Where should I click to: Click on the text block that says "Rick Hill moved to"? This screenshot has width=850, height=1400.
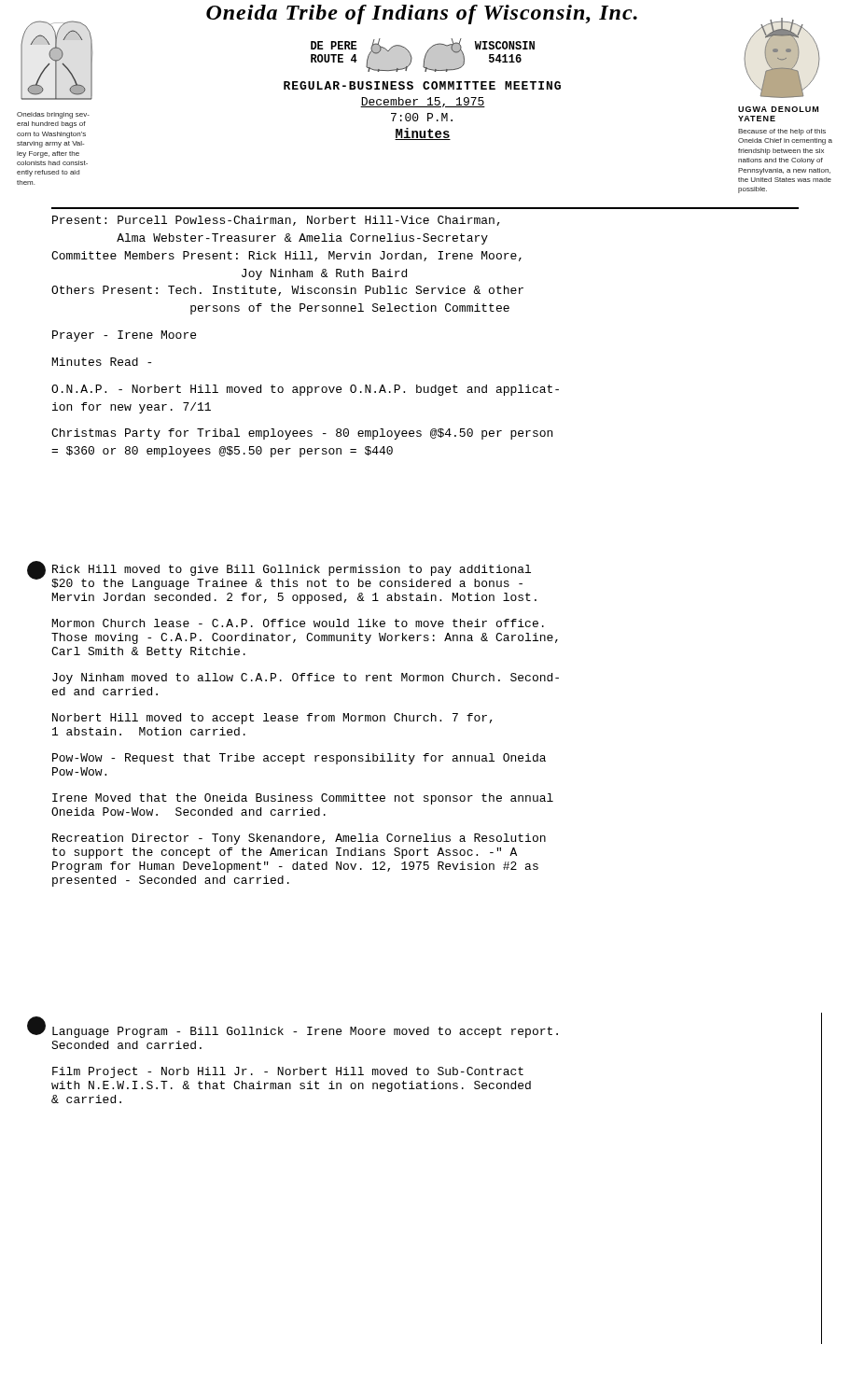click(425, 584)
